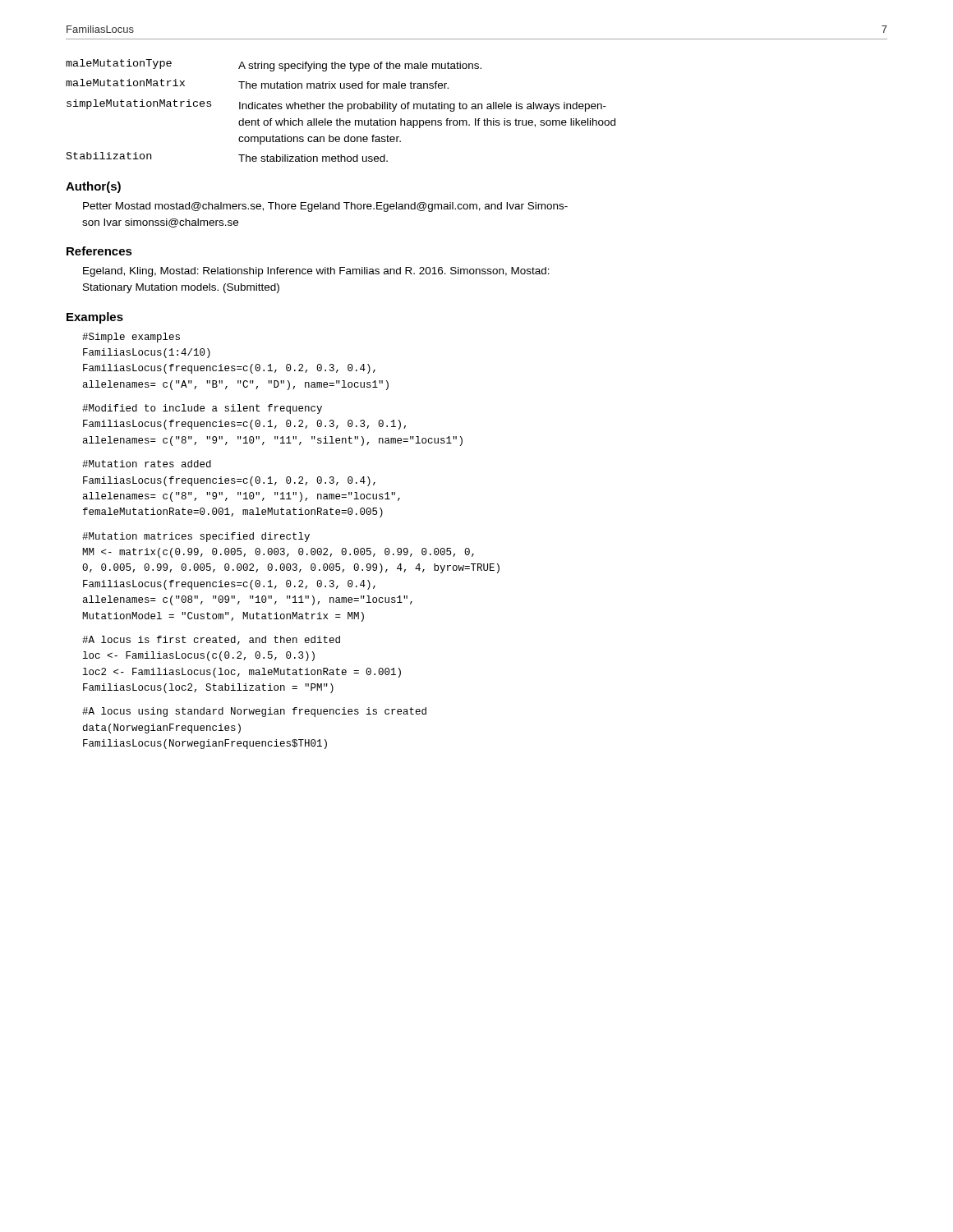953x1232 pixels.
Task: Click the passage that begins "simpleMutationMatrices Indicates whether"
Action: click(x=476, y=122)
